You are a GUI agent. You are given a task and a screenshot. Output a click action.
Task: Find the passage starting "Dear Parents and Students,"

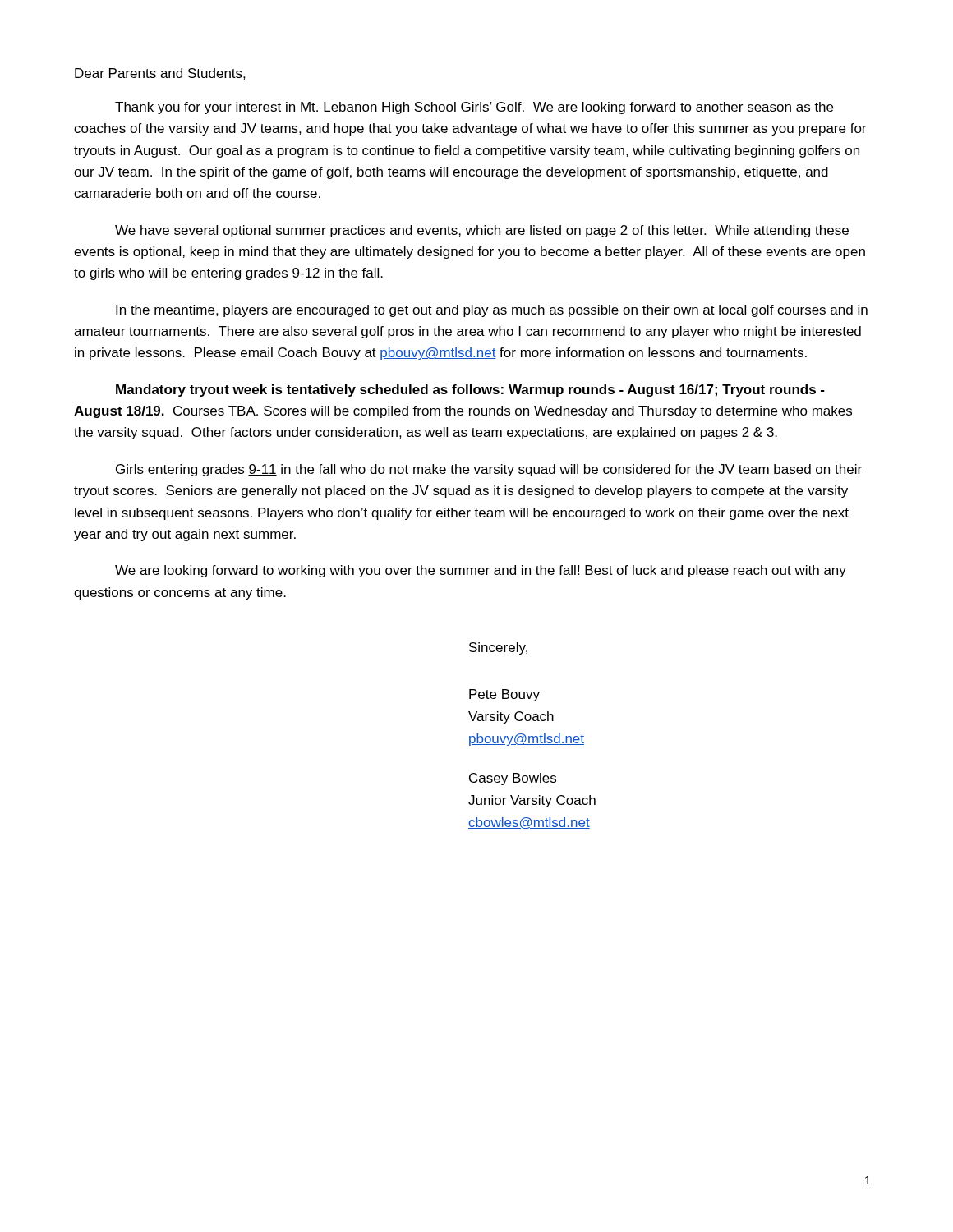click(x=160, y=73)
